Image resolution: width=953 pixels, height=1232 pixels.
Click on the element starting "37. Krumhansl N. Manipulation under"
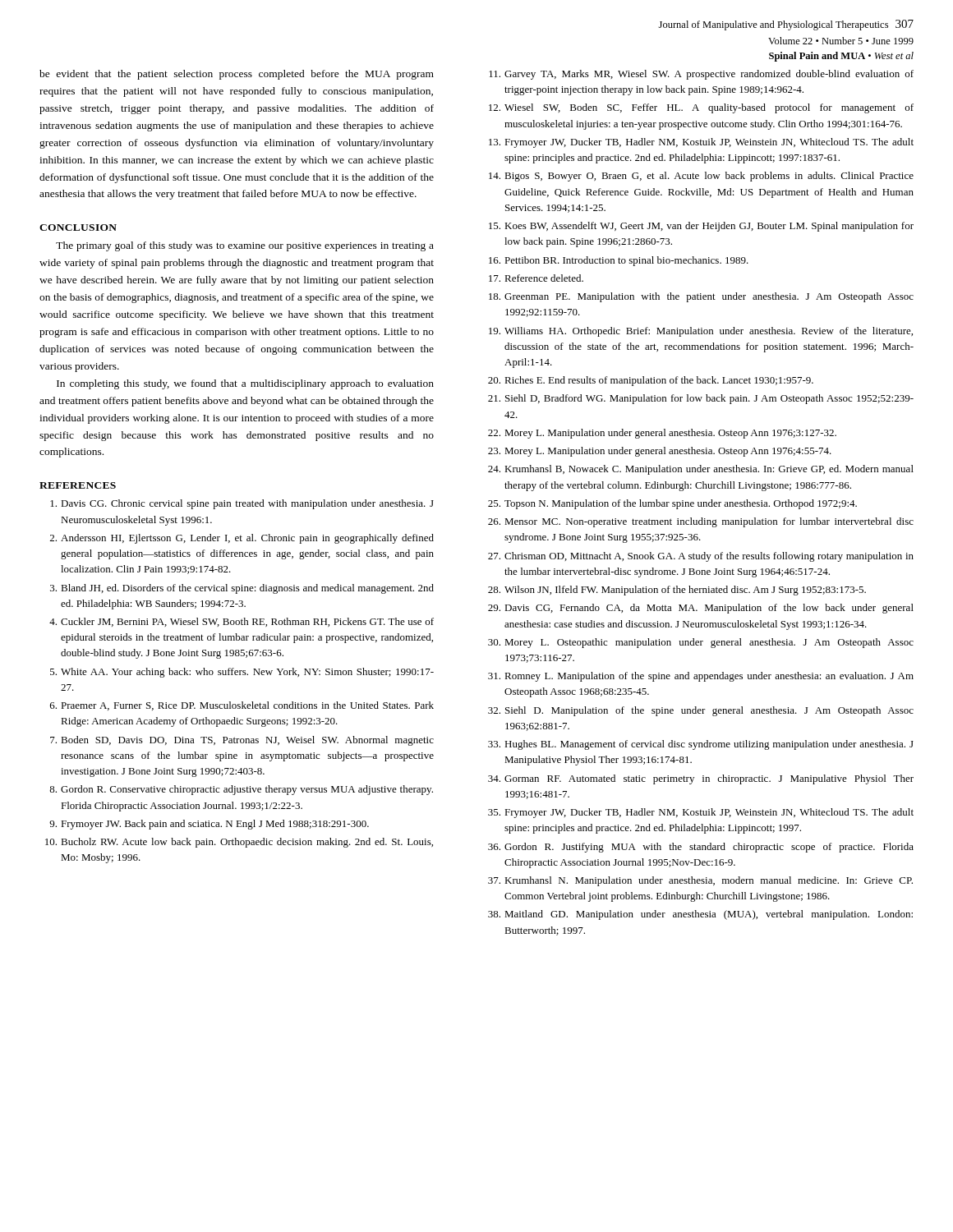pyautogui.click(x=698, y=888)
